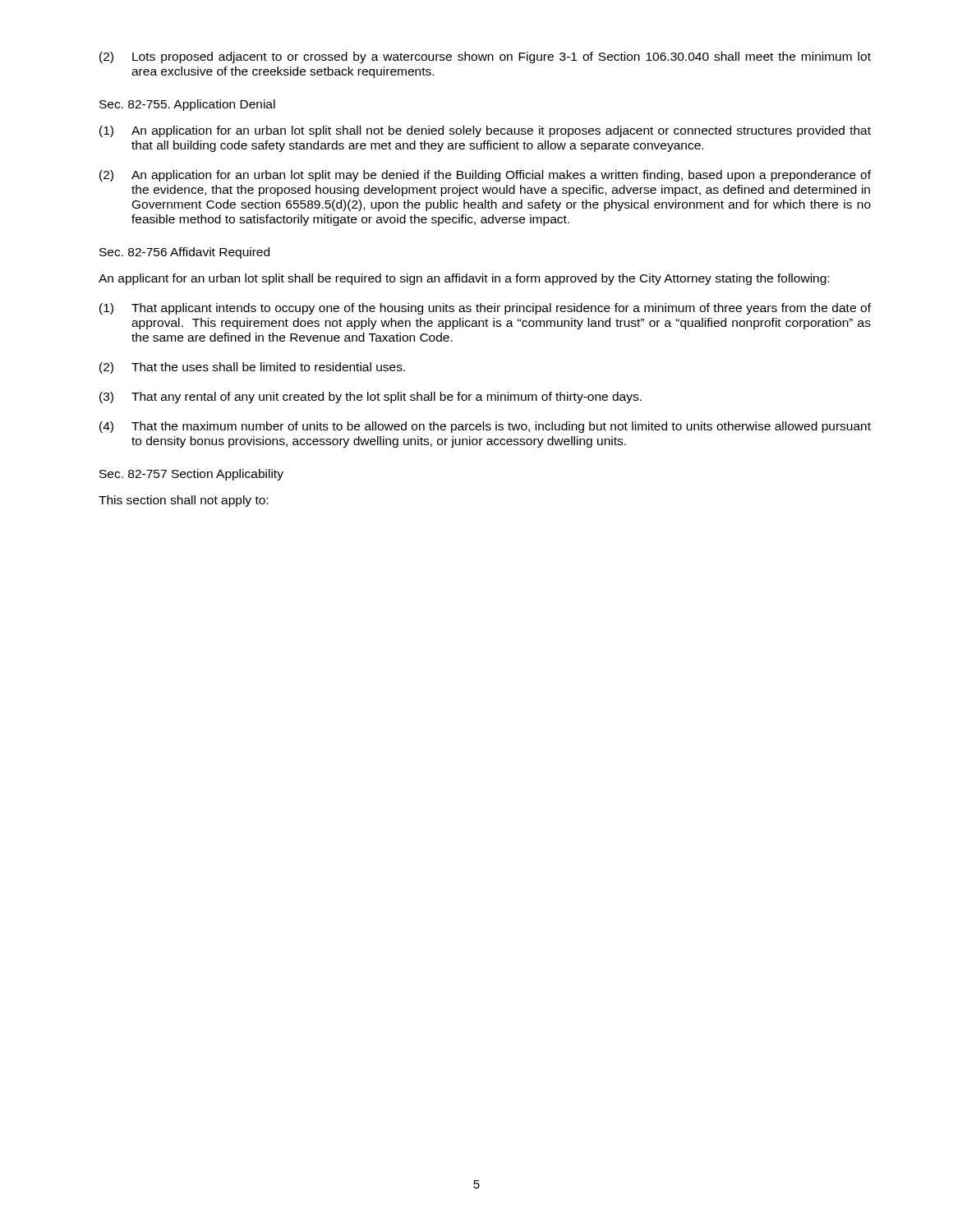Navigate to the element starting "(4) That the"
Screen dimensions: 1232x953
(485, 434)
